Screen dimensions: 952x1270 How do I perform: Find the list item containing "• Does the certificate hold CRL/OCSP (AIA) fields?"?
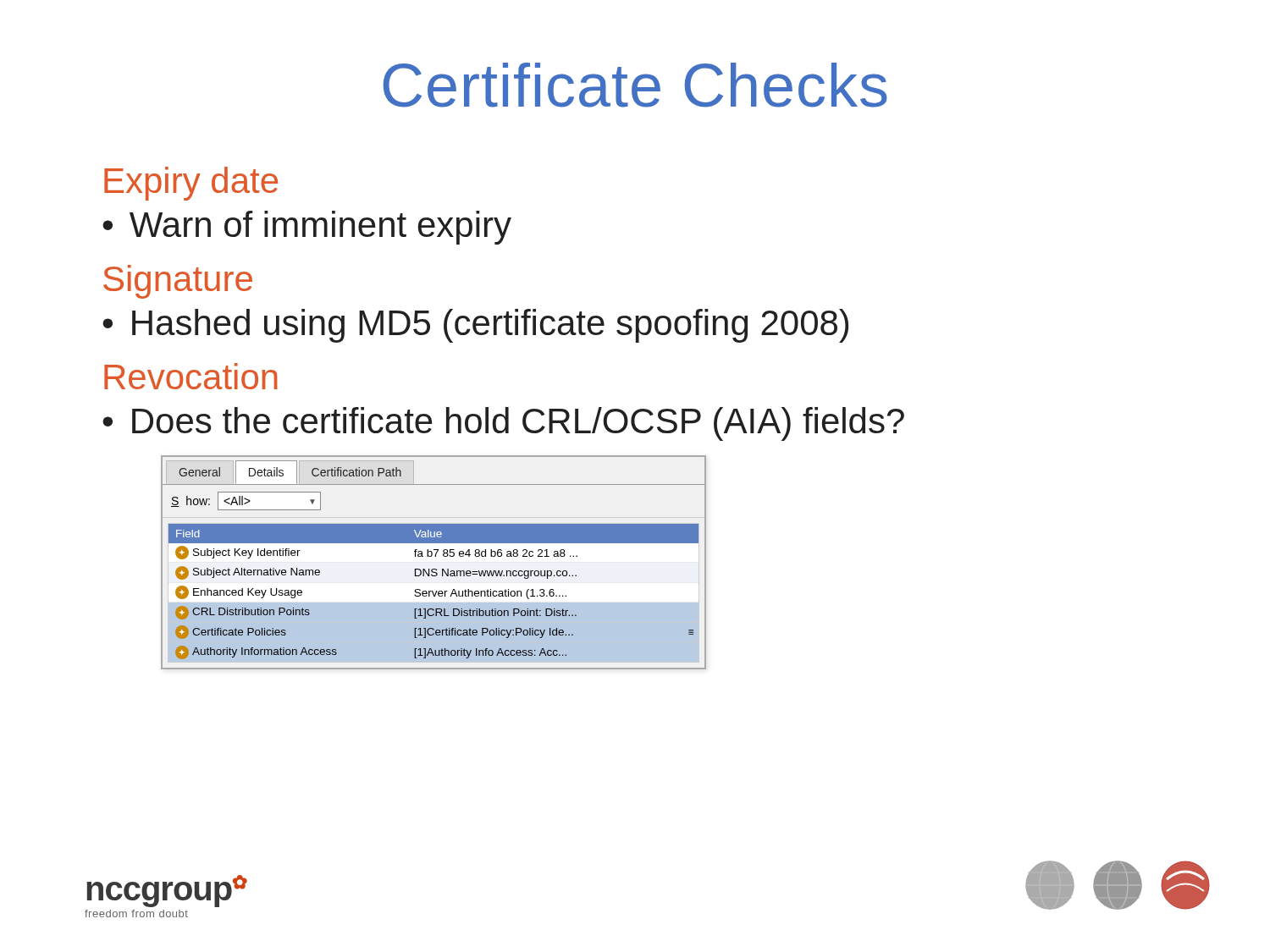[x=503, y=421]
